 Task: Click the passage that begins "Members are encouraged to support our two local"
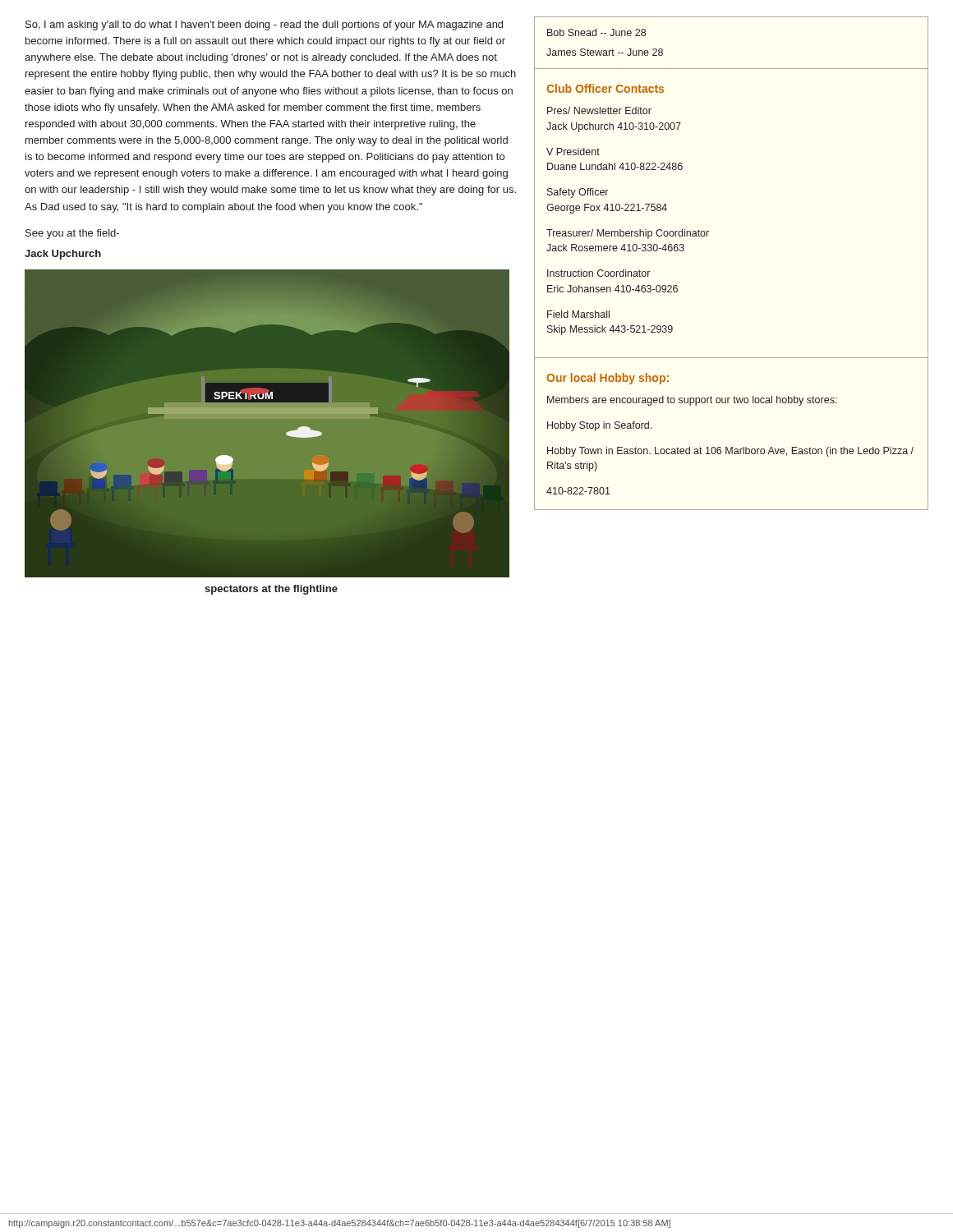[x=692, y=400]
